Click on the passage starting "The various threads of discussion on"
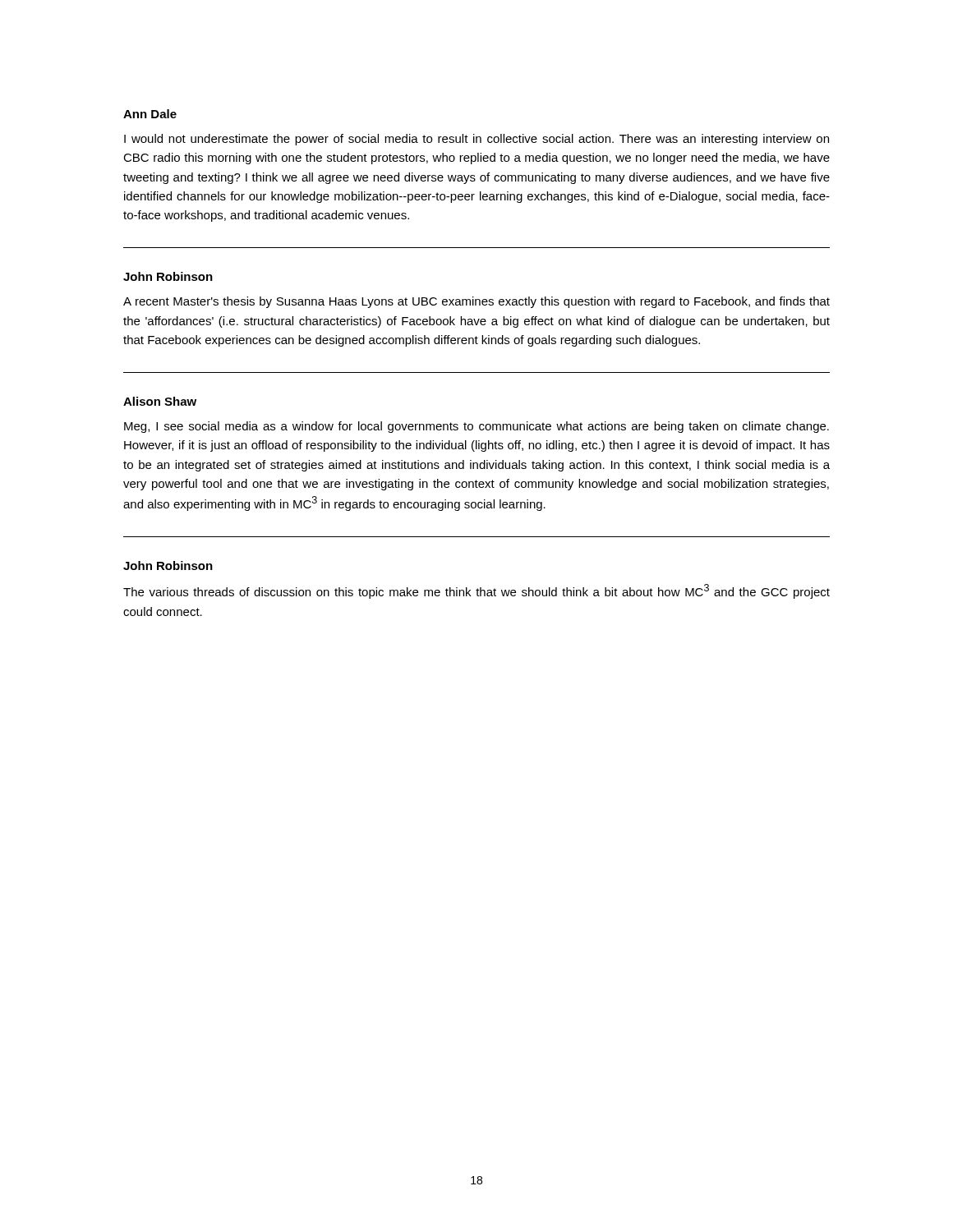 (476, 601)
